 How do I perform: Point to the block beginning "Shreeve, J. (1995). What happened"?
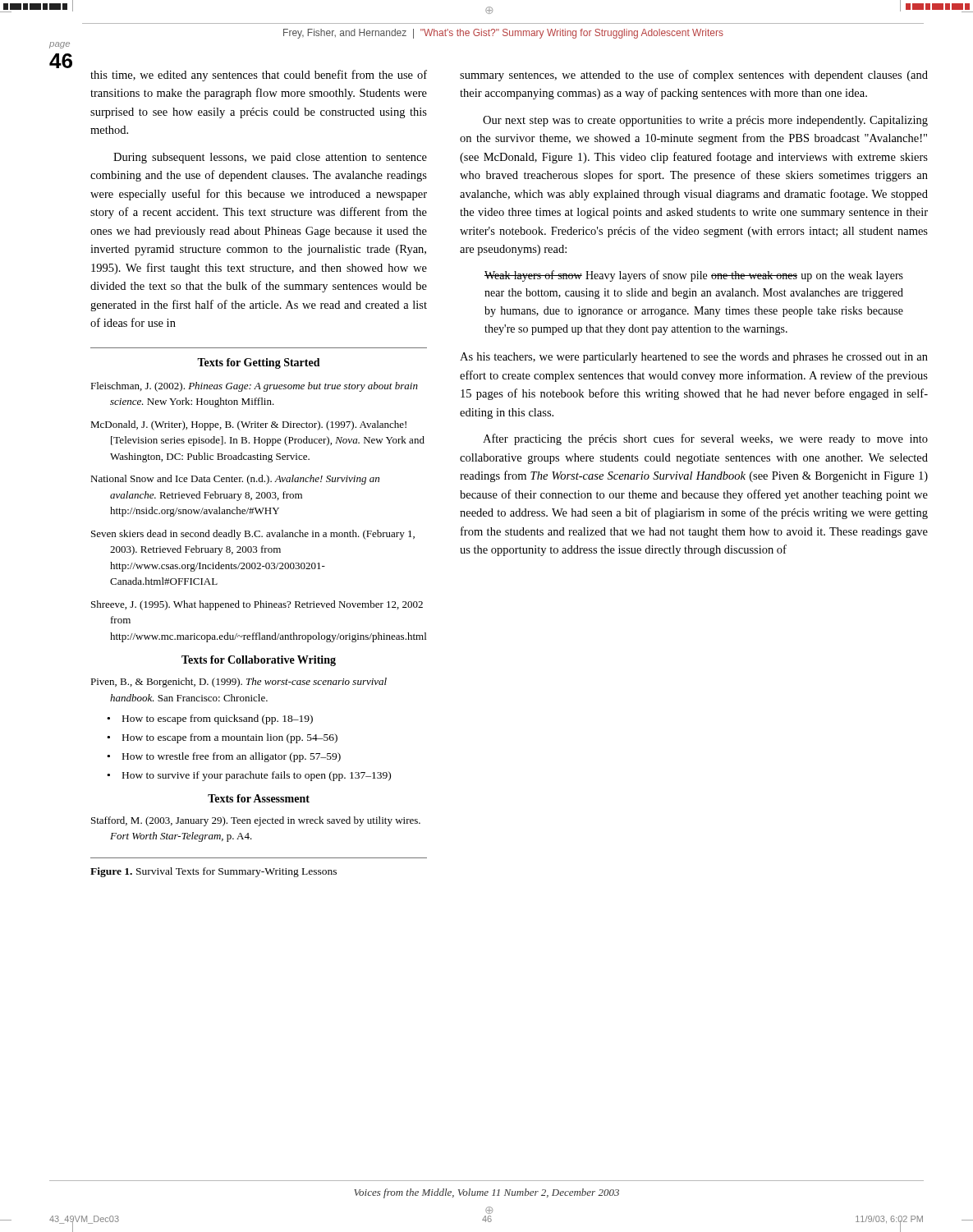(x=257, y=605)
